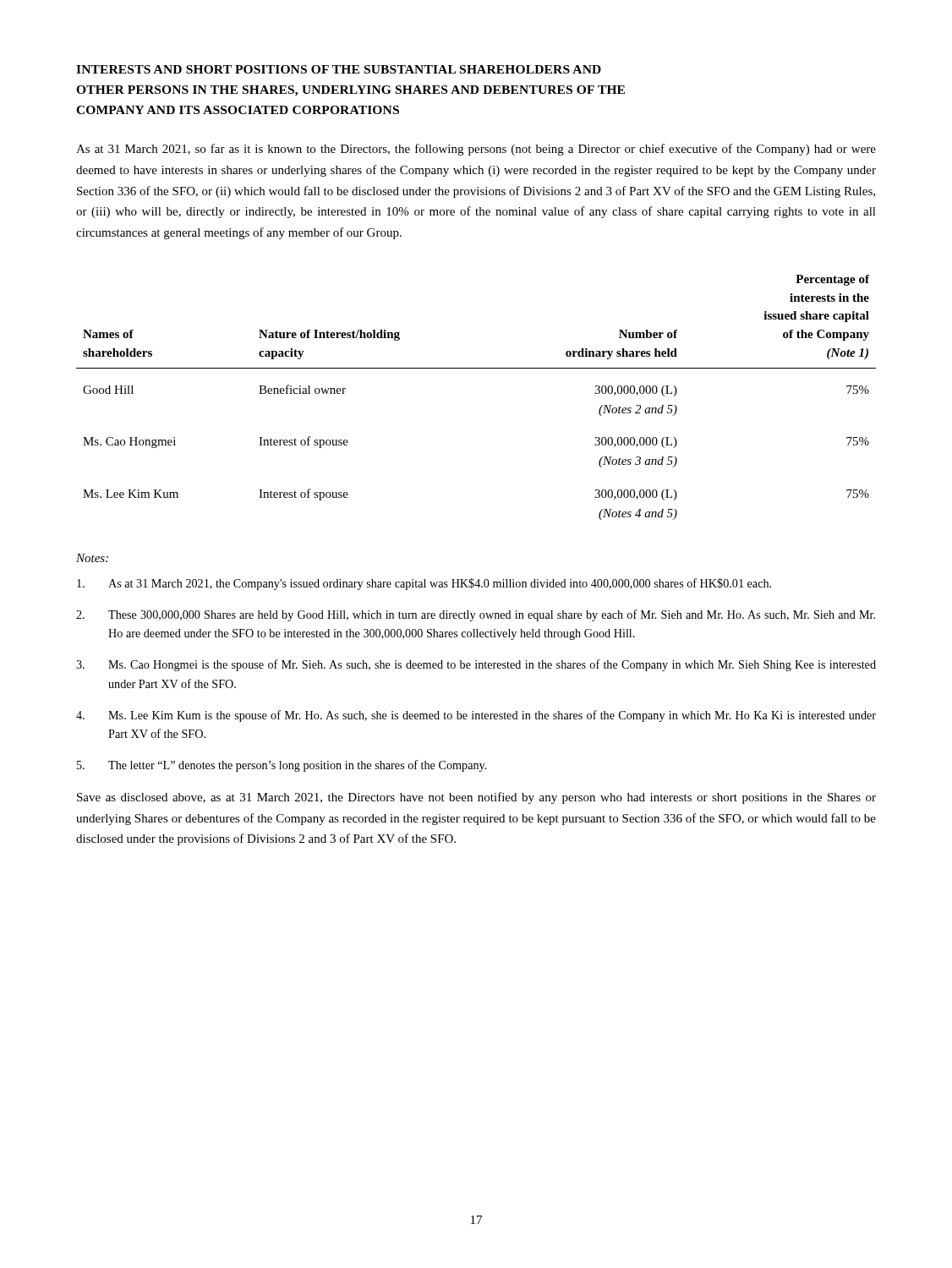Find the title that reads "INTERESTS AND SHORT POSITIONS OF THE"
Viewport: 952px width, 1268px height.
(476, 90)
